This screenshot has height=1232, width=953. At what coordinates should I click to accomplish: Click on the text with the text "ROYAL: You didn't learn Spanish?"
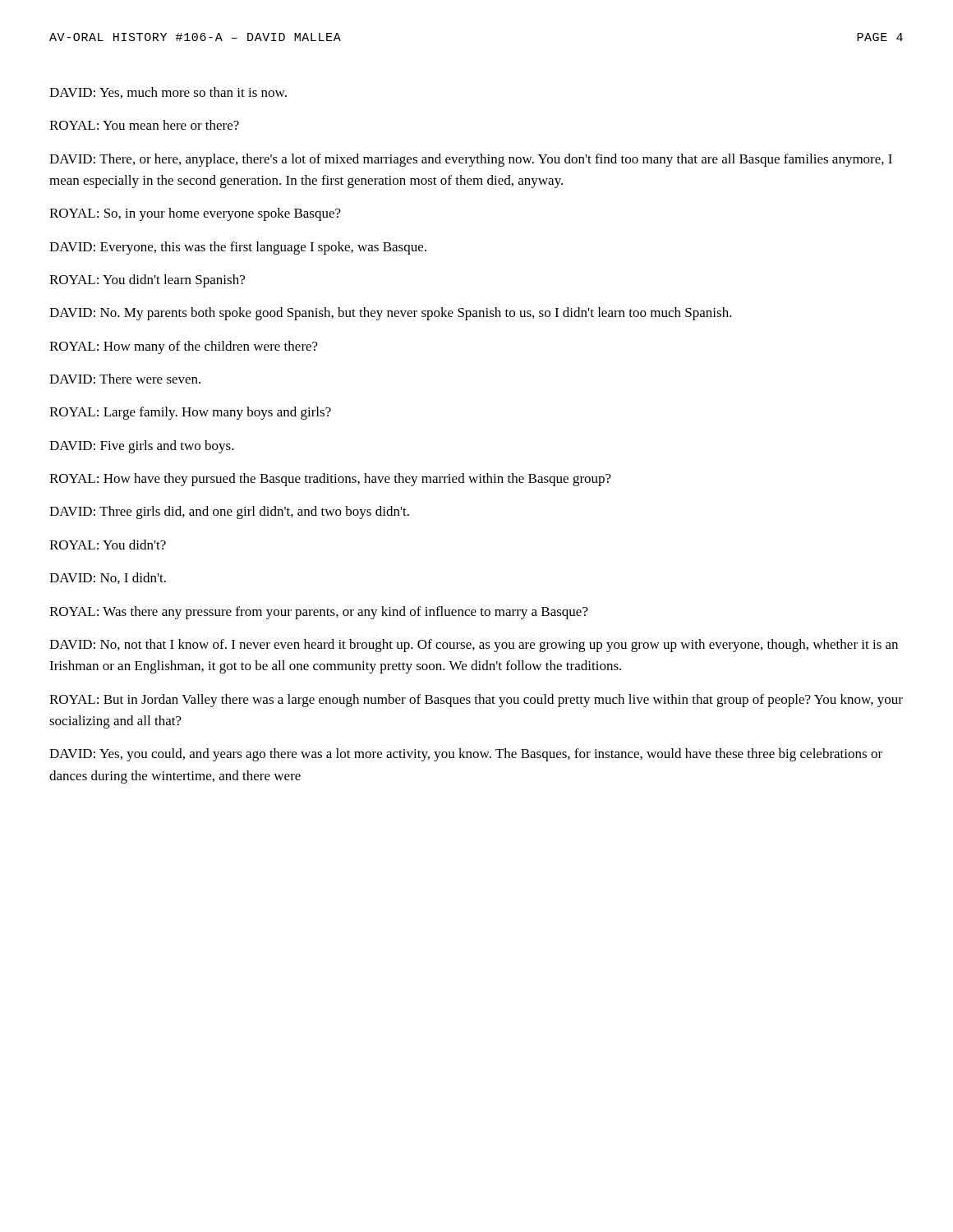[147, 280]
